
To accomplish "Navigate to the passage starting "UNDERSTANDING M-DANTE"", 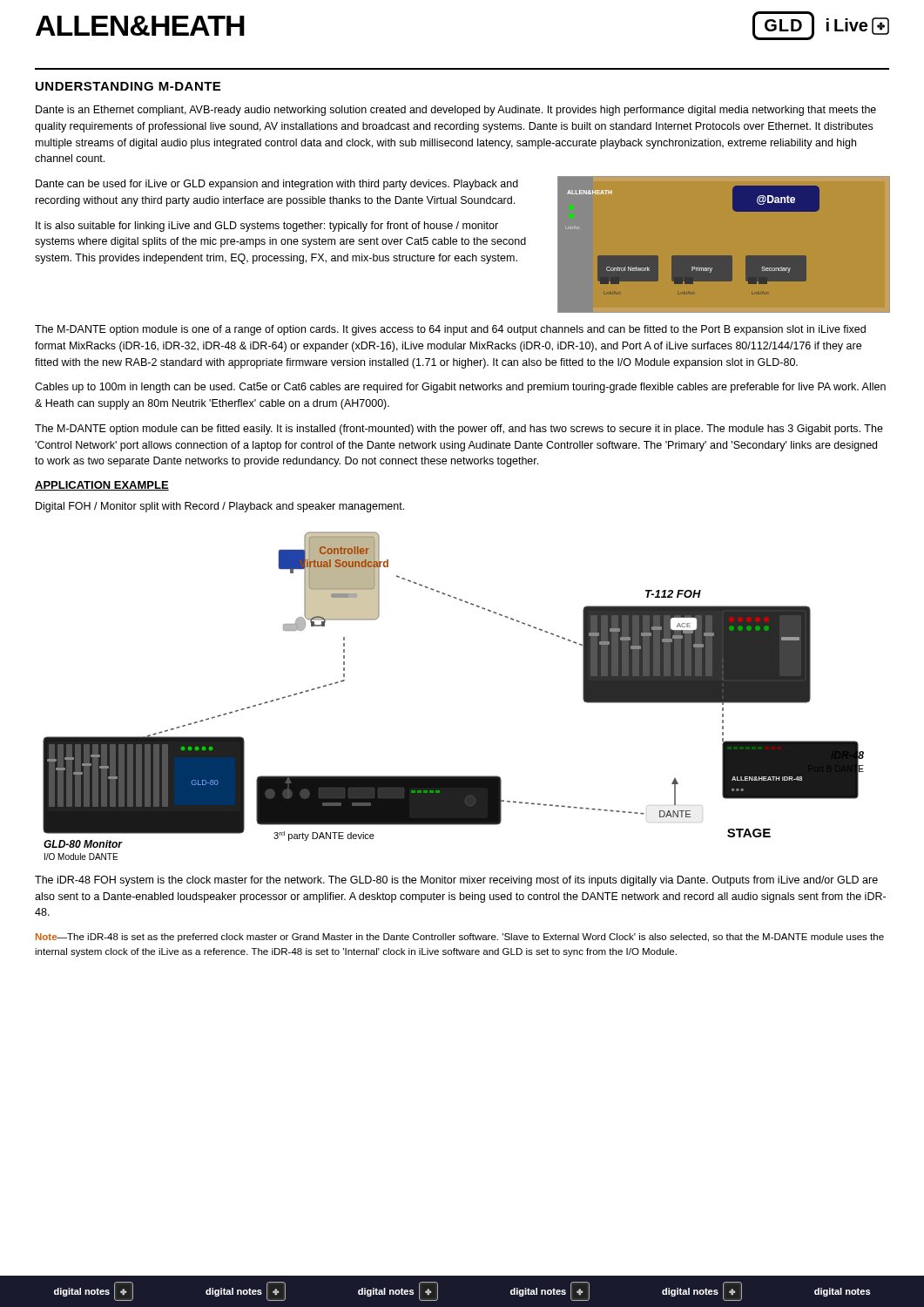I will (128, 86).
